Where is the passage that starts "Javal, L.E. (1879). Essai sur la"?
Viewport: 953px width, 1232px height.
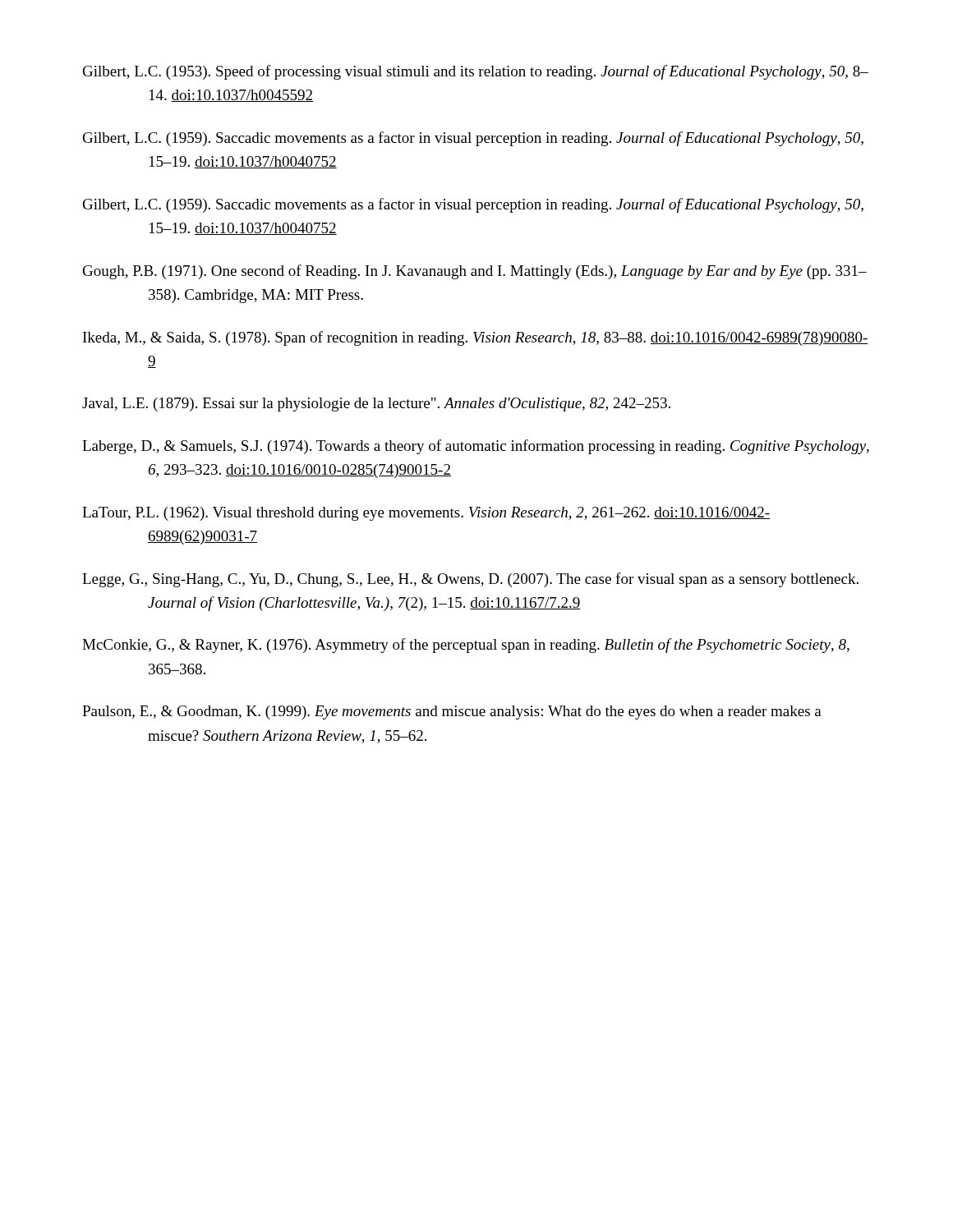coord(377,403)
